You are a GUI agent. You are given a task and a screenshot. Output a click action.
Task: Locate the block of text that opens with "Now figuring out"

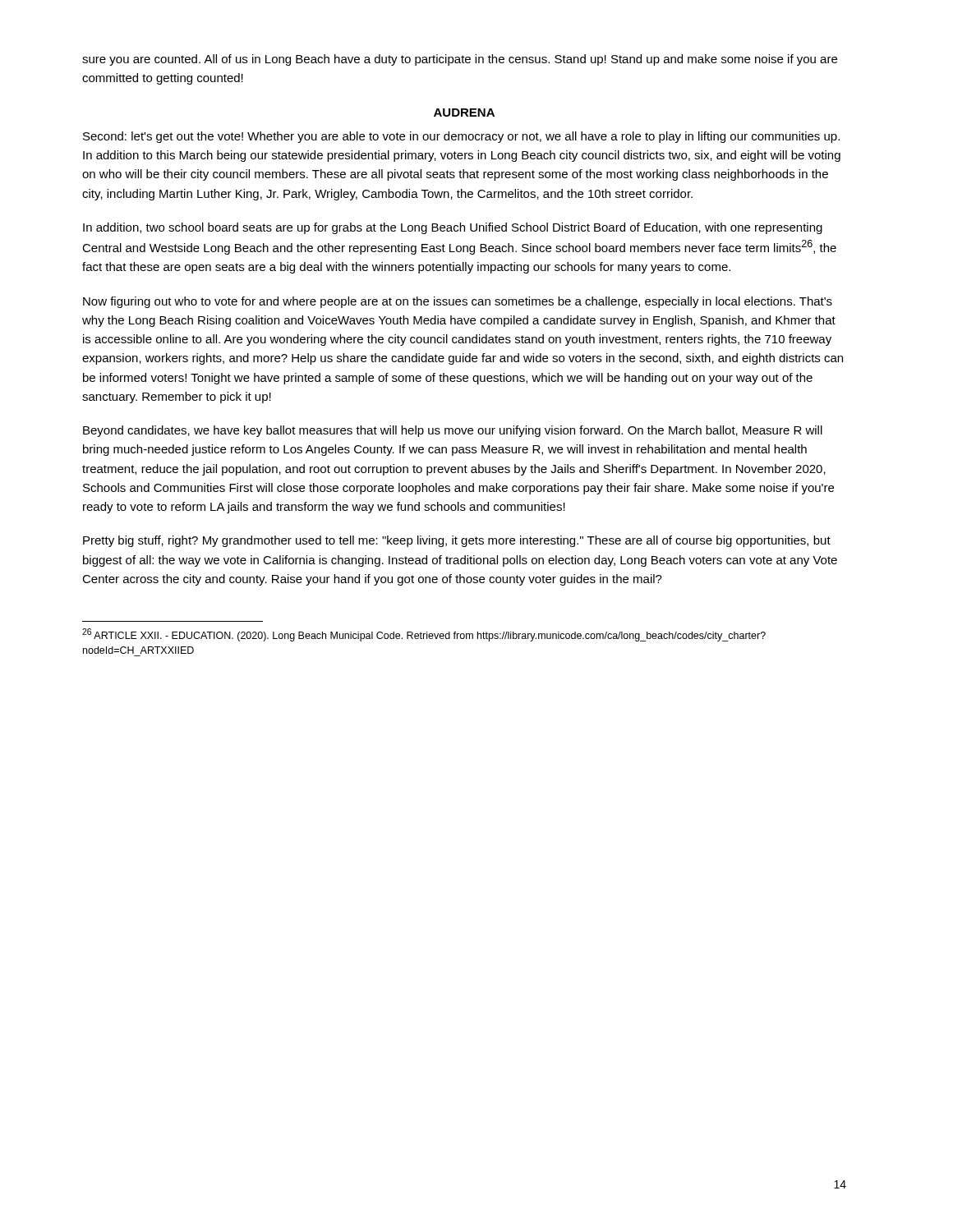(x=463, y=348)
